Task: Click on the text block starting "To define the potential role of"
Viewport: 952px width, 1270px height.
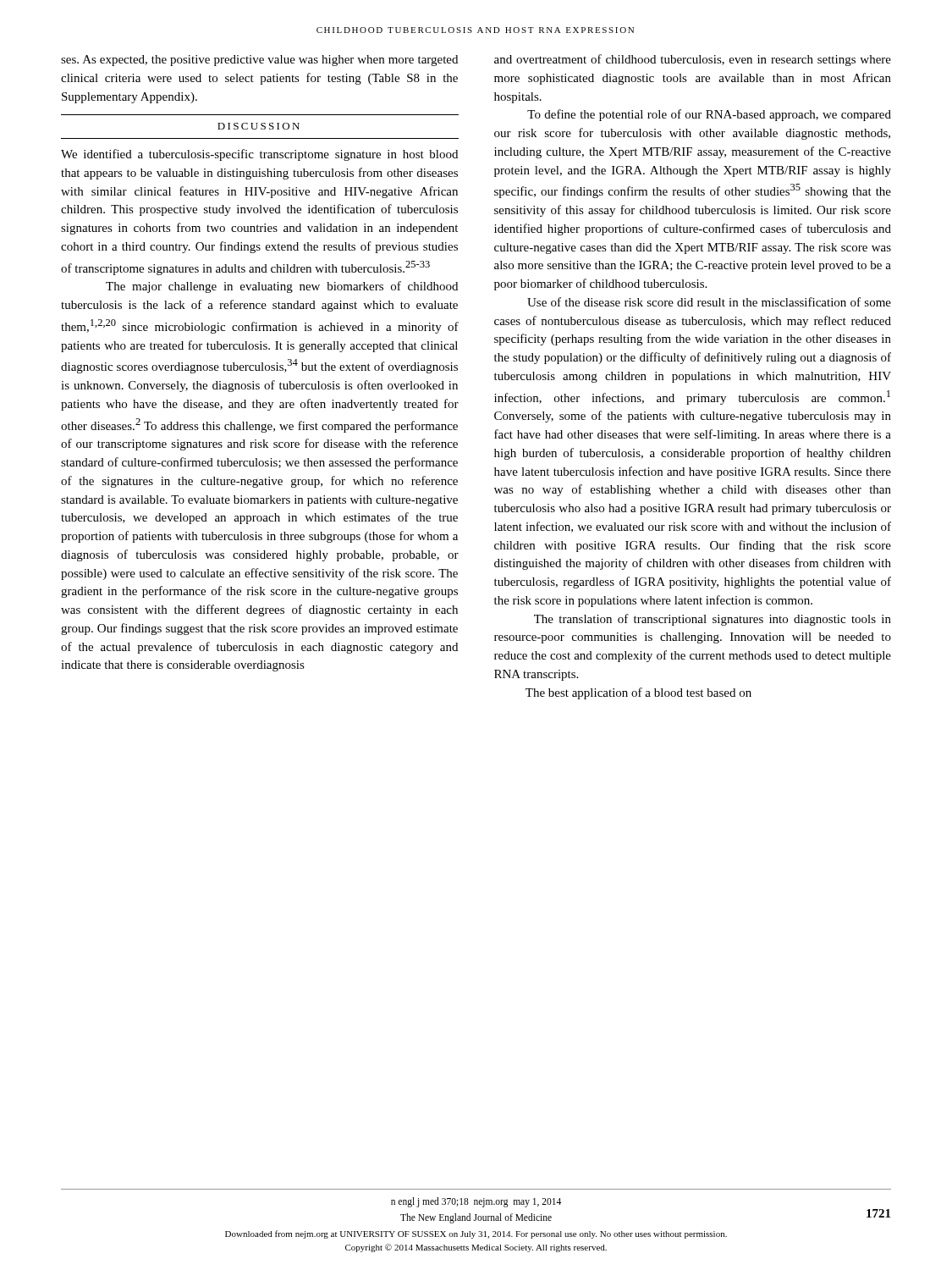Action: (x=692, y=199)
